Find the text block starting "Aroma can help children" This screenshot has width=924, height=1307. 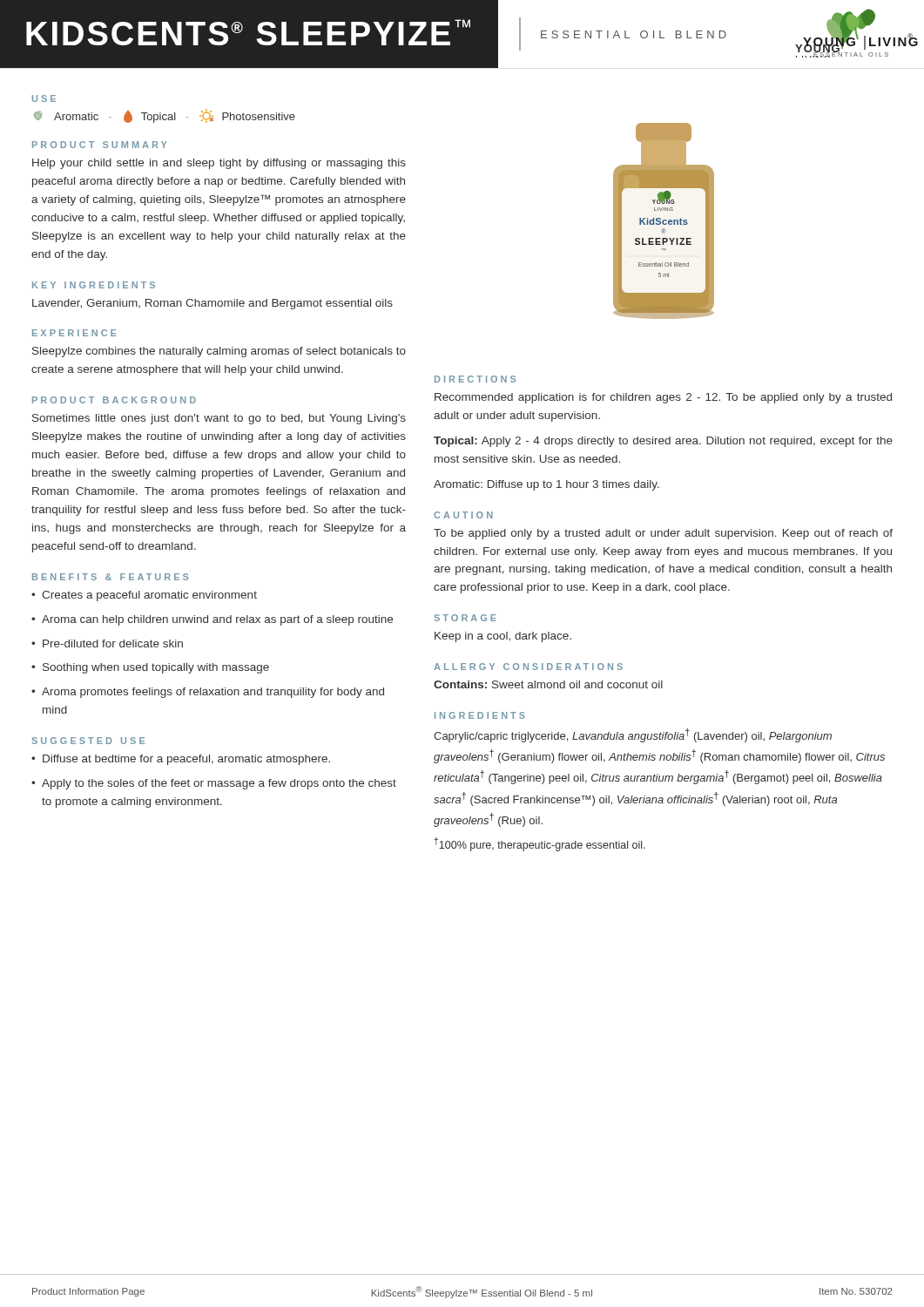click(x=219, y=620)
